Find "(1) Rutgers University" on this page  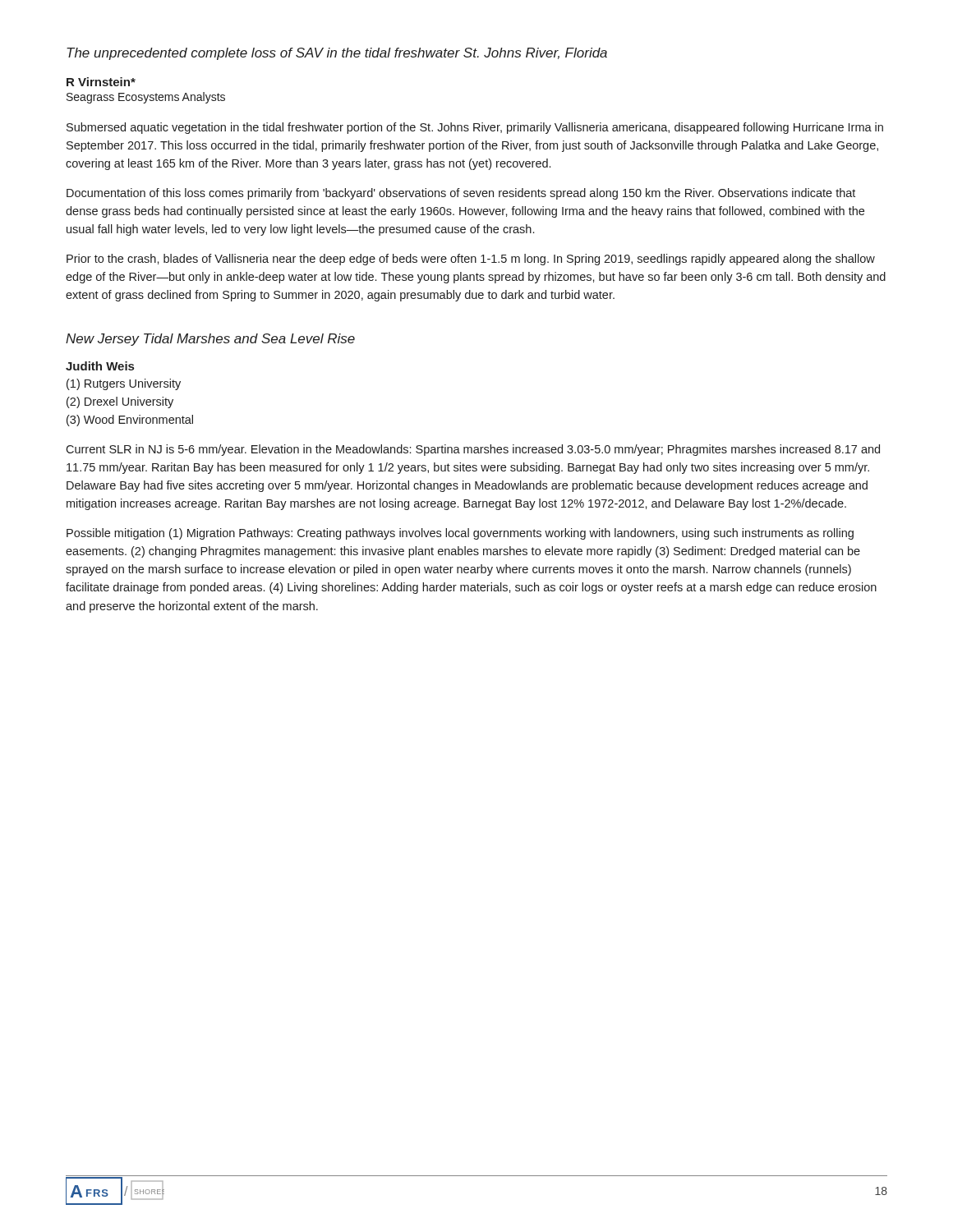[x=124, y=384]
